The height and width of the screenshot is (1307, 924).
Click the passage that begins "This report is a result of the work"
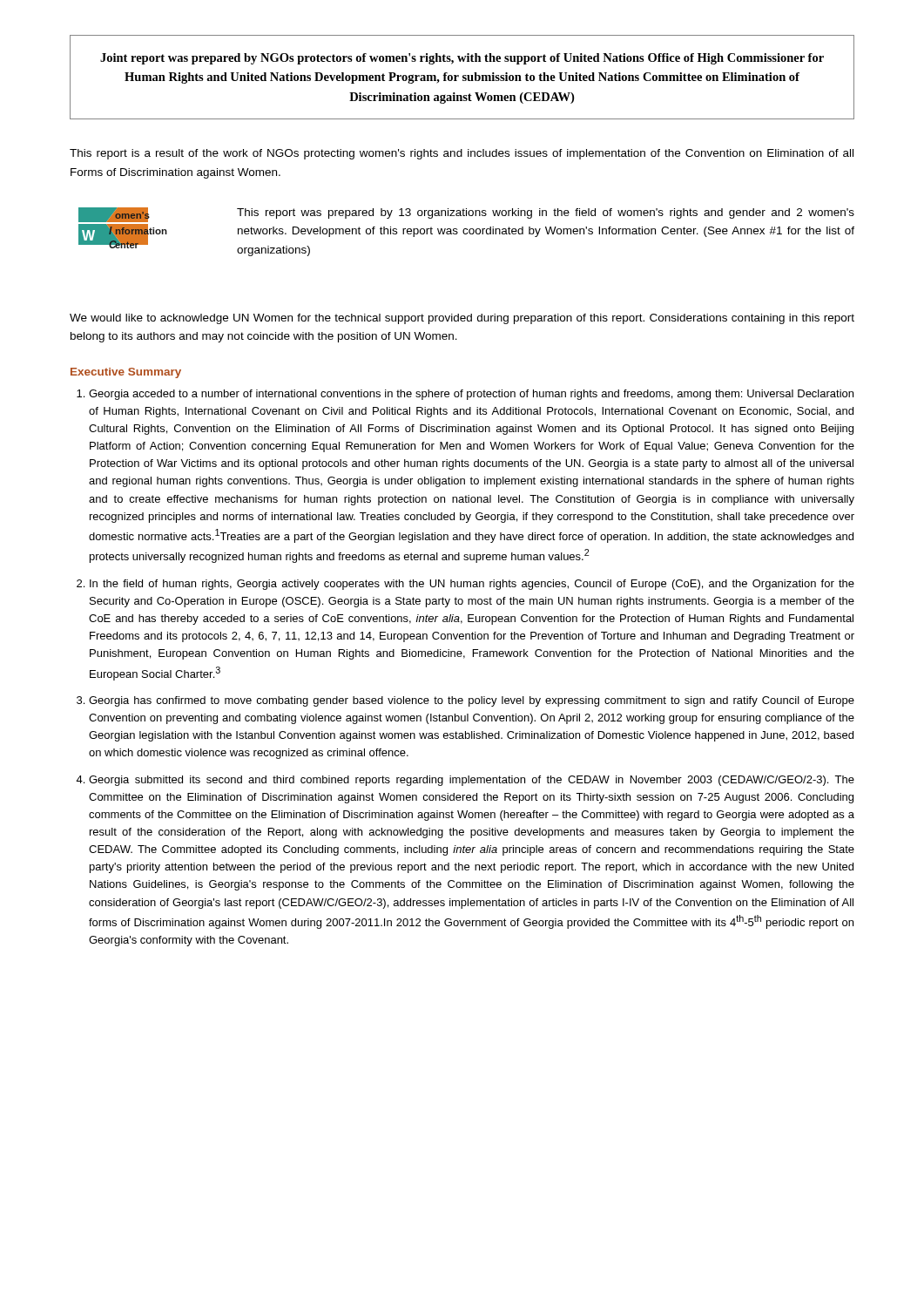(x=462, y=163)
